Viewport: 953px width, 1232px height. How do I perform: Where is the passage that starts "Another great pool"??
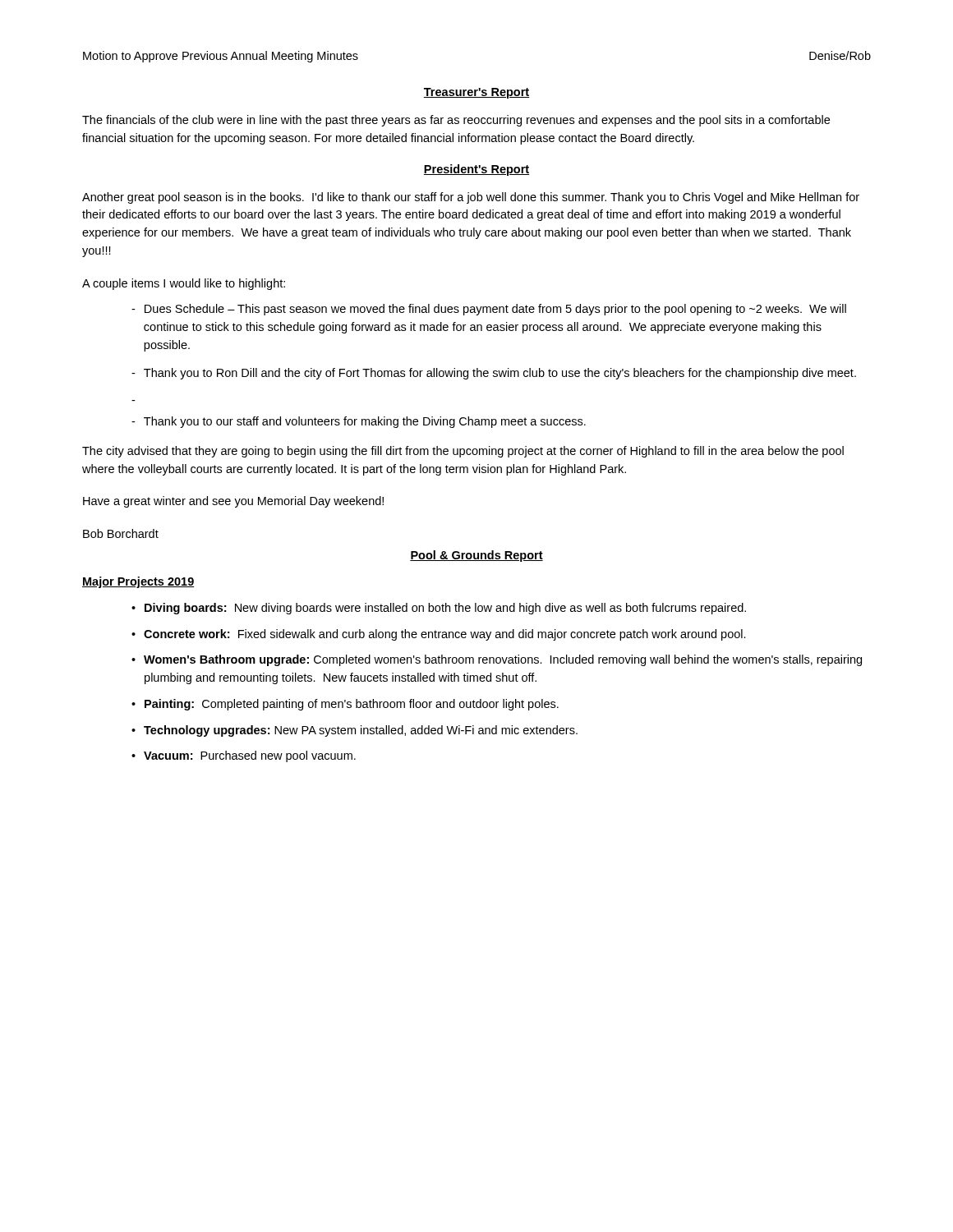click(471, 223)
